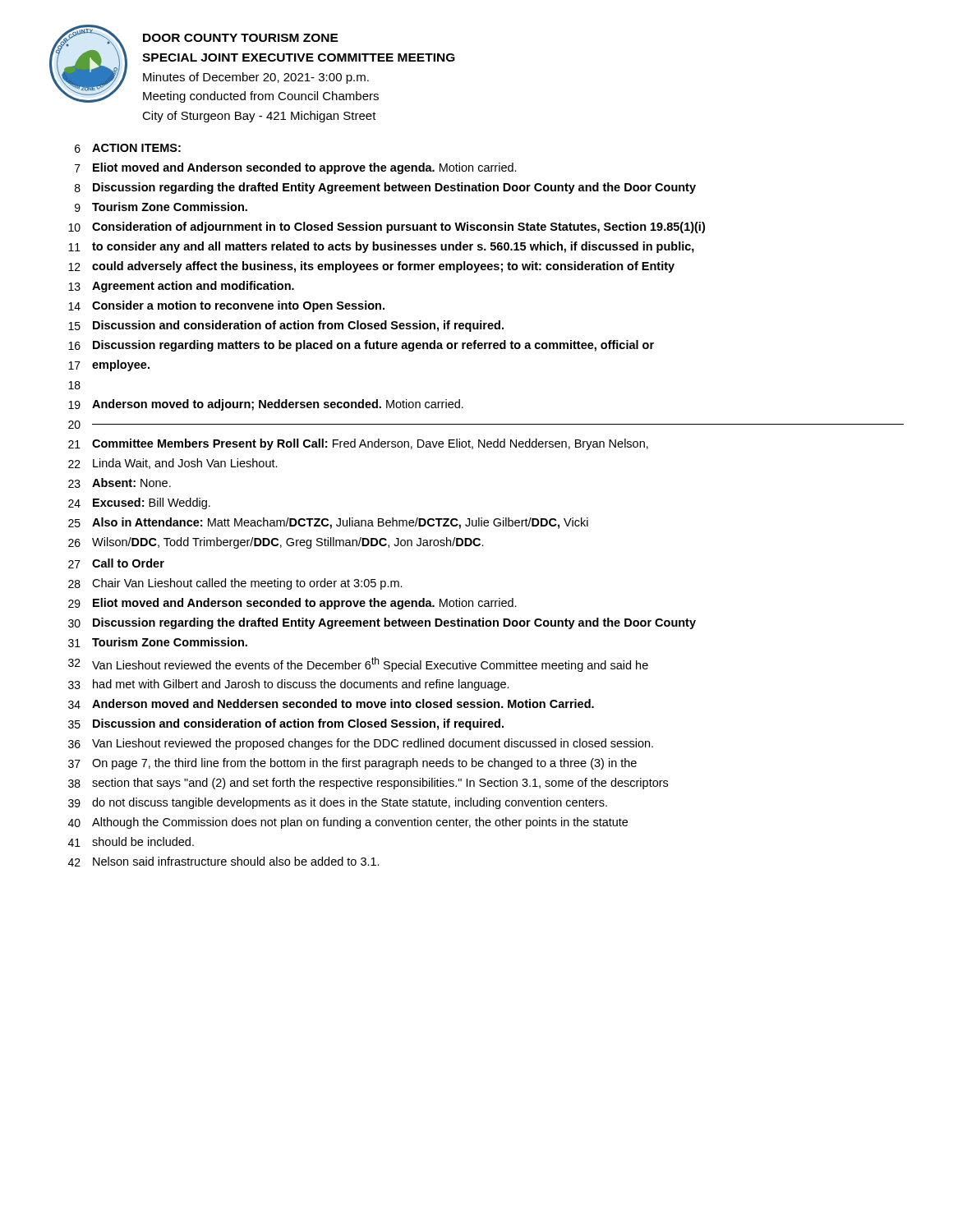This screenshot has width=953, height=1232.
Task: Find the text block containing "35 Discussion and consideration"
Action: tap(476, 725)
